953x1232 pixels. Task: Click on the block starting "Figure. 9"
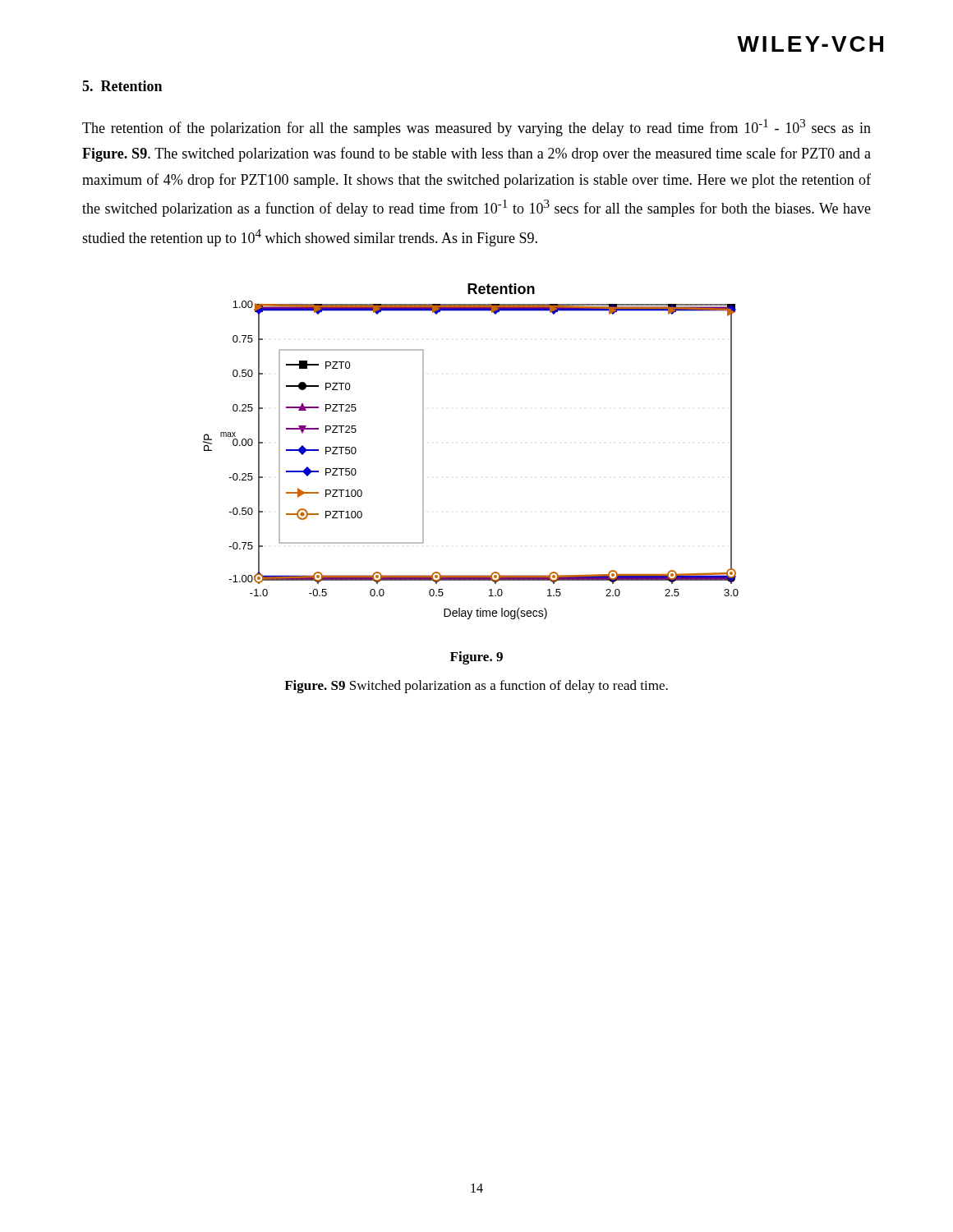(x=476, y=656)
